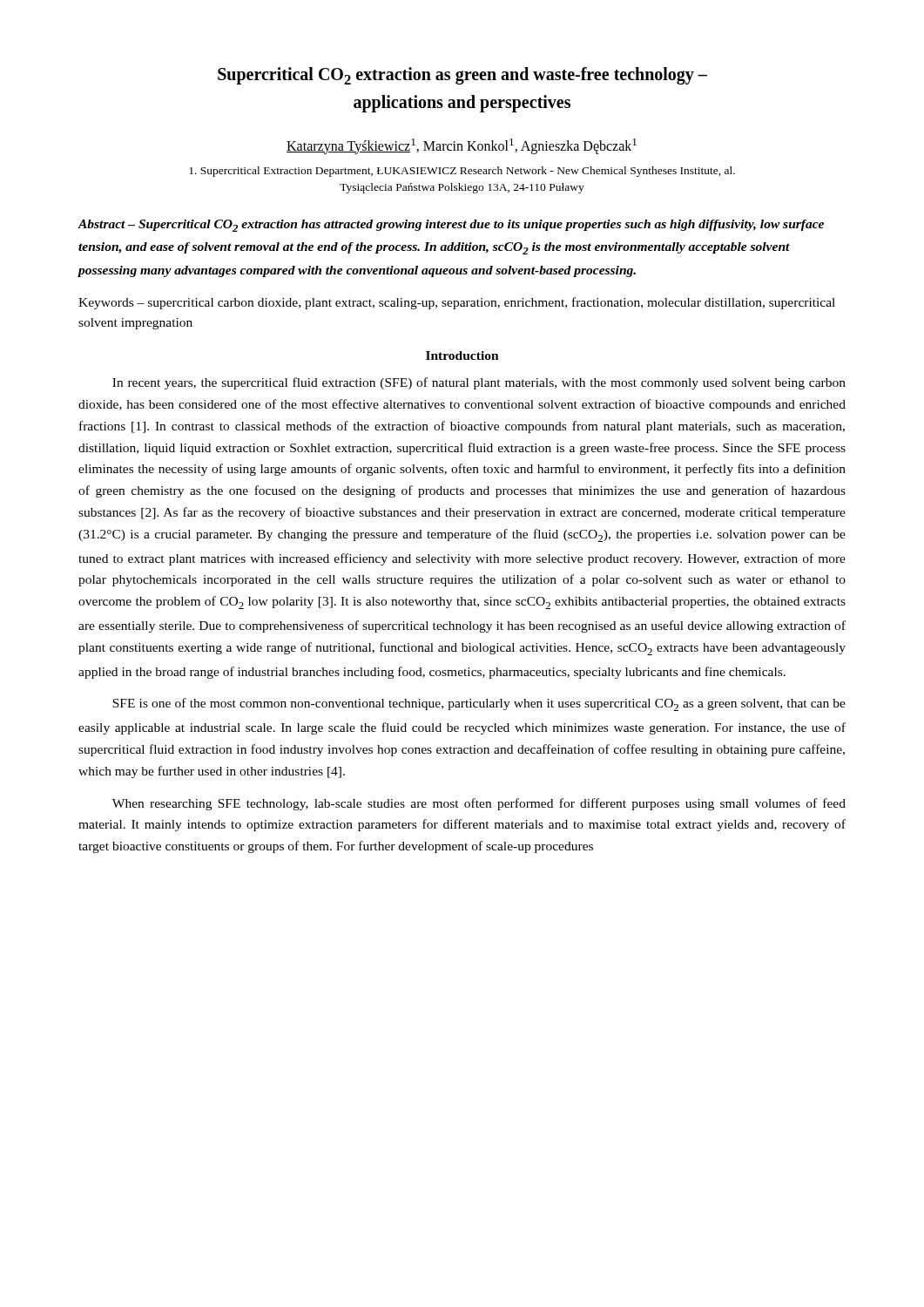Click the title that begins "Supercritical CO2 extraction"
This screenshot has height=1307, width=924.
(462, 88)
